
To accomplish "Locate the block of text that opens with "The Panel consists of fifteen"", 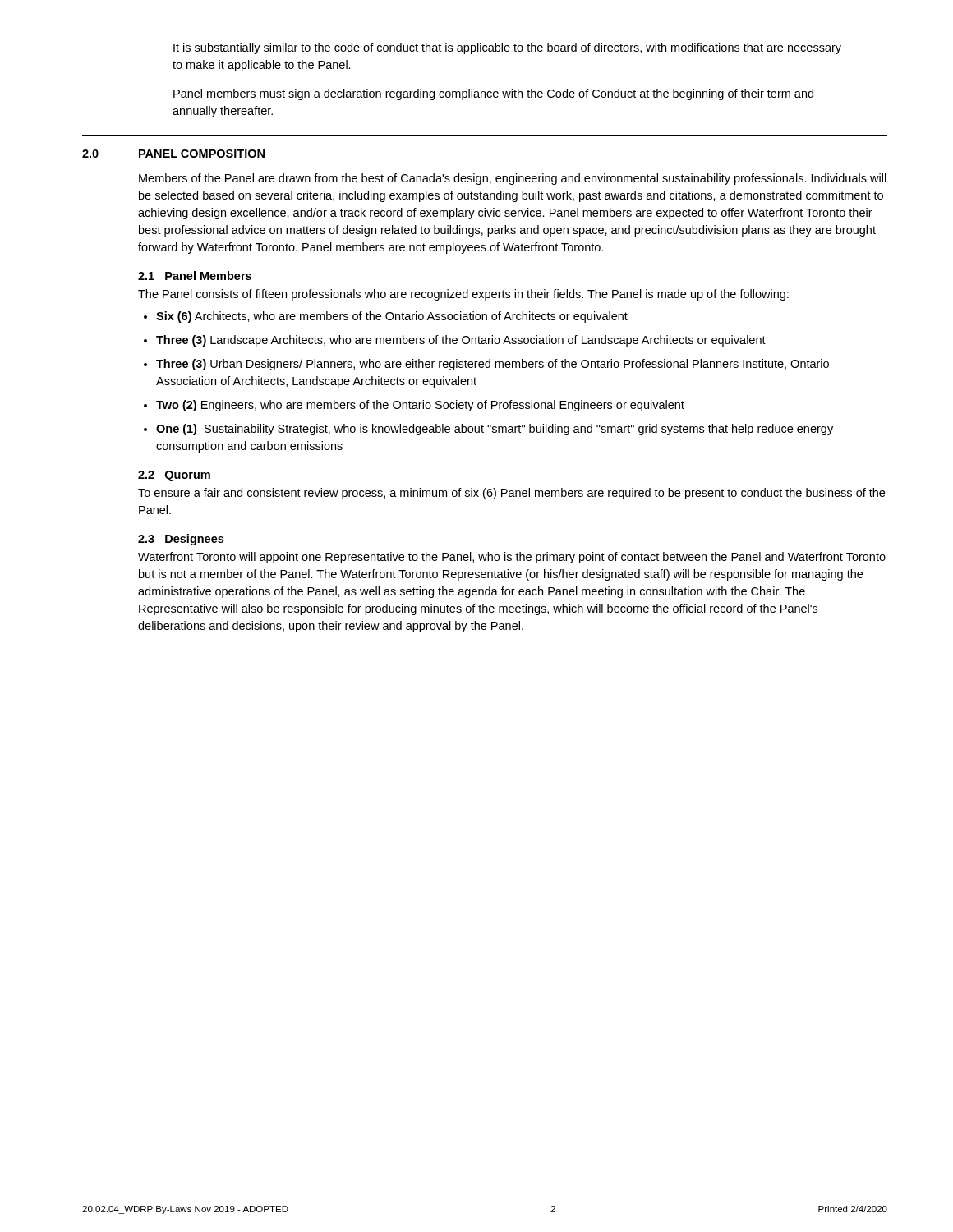I will pyautogui.click(x=513, y=295).
